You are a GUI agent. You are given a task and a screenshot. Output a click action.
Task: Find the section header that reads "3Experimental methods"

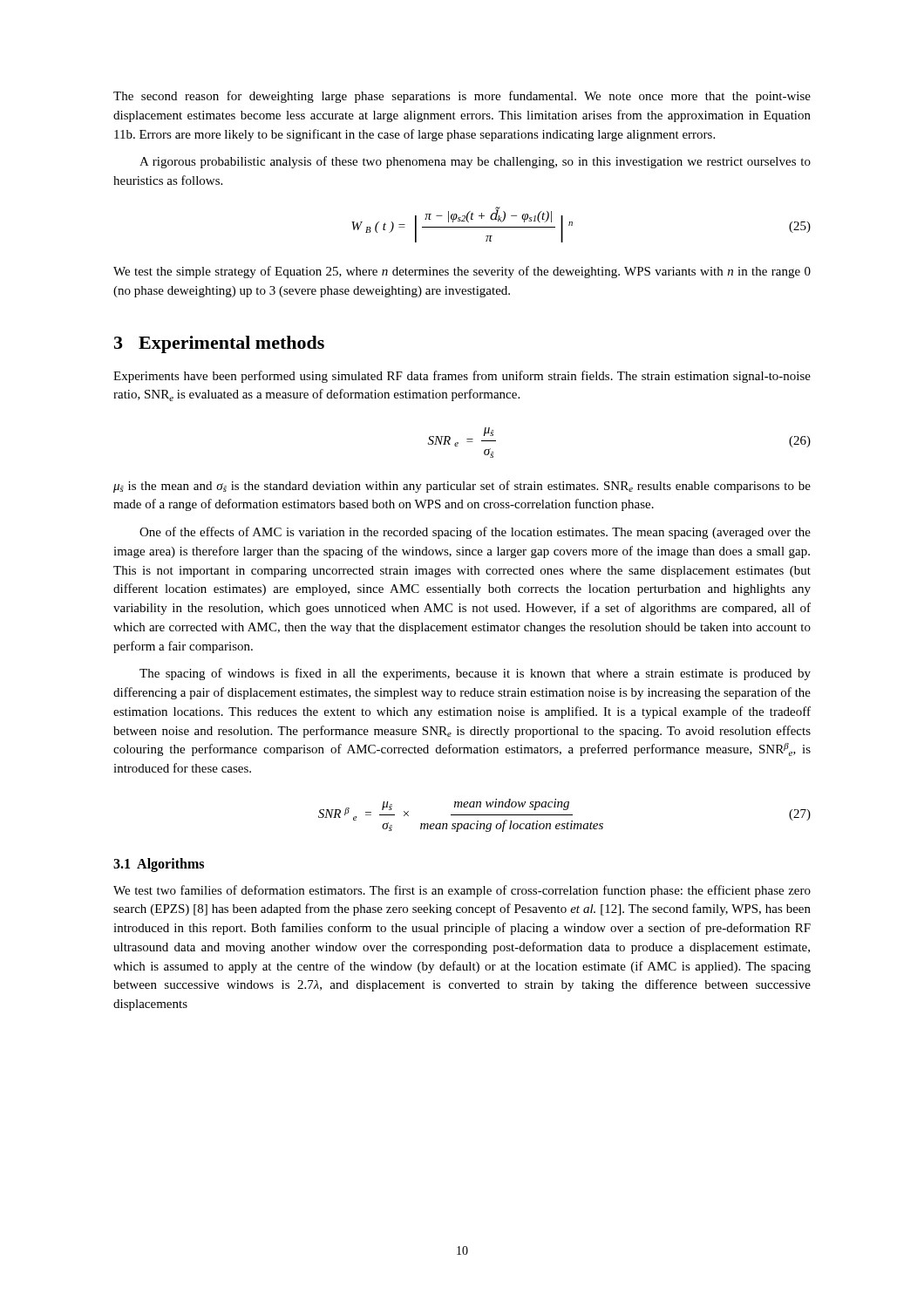tap(219, 342)
